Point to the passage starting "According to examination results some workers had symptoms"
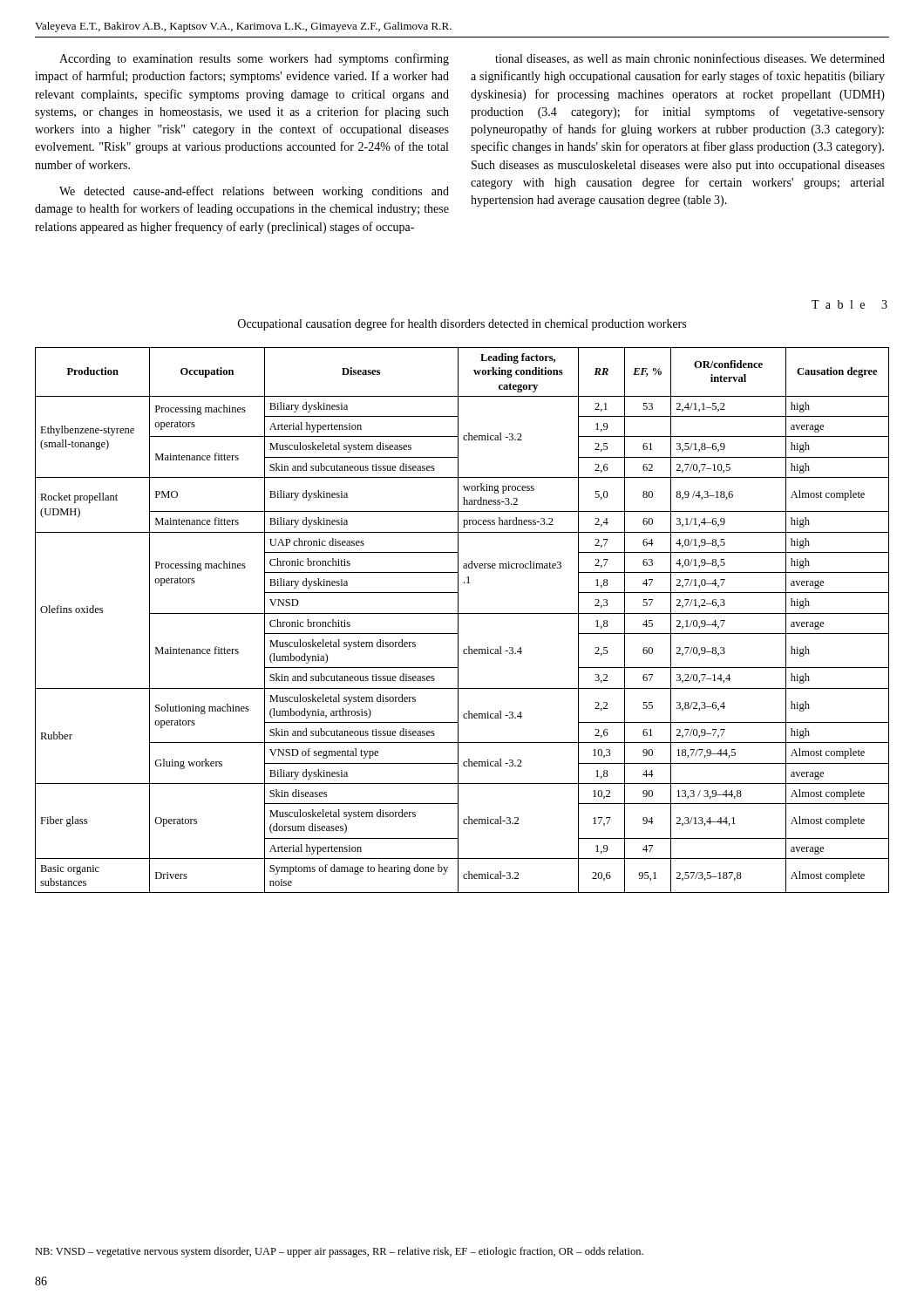The width and height of the screenshot is (924, 1308). tap(242, 143)
